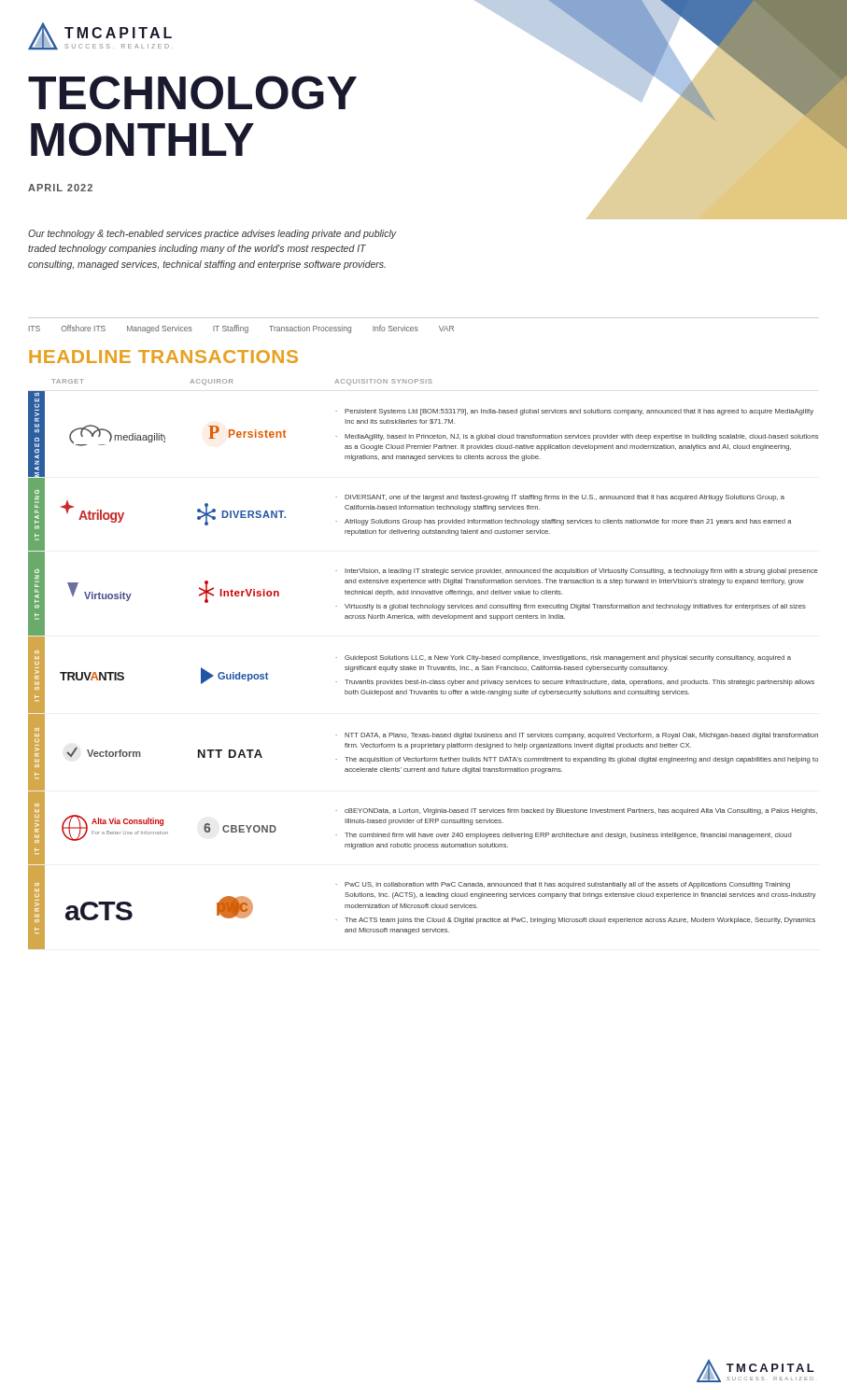The height and width of the screenshot is (1400, 847).
Task: Locate the text "APRIL 2022"
Action: pos(61,188)
